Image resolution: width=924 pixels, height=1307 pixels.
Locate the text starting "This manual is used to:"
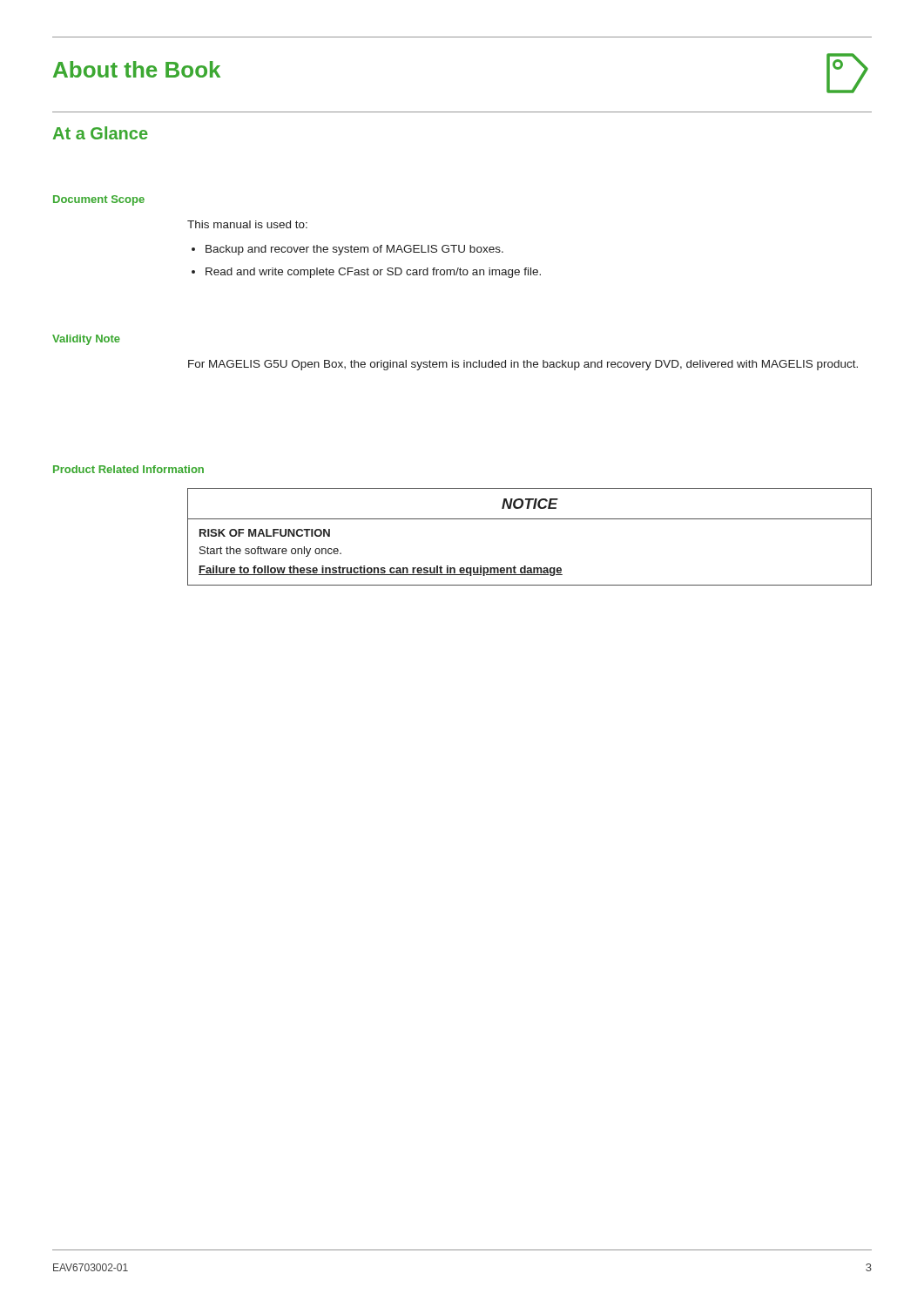[247, 224]
